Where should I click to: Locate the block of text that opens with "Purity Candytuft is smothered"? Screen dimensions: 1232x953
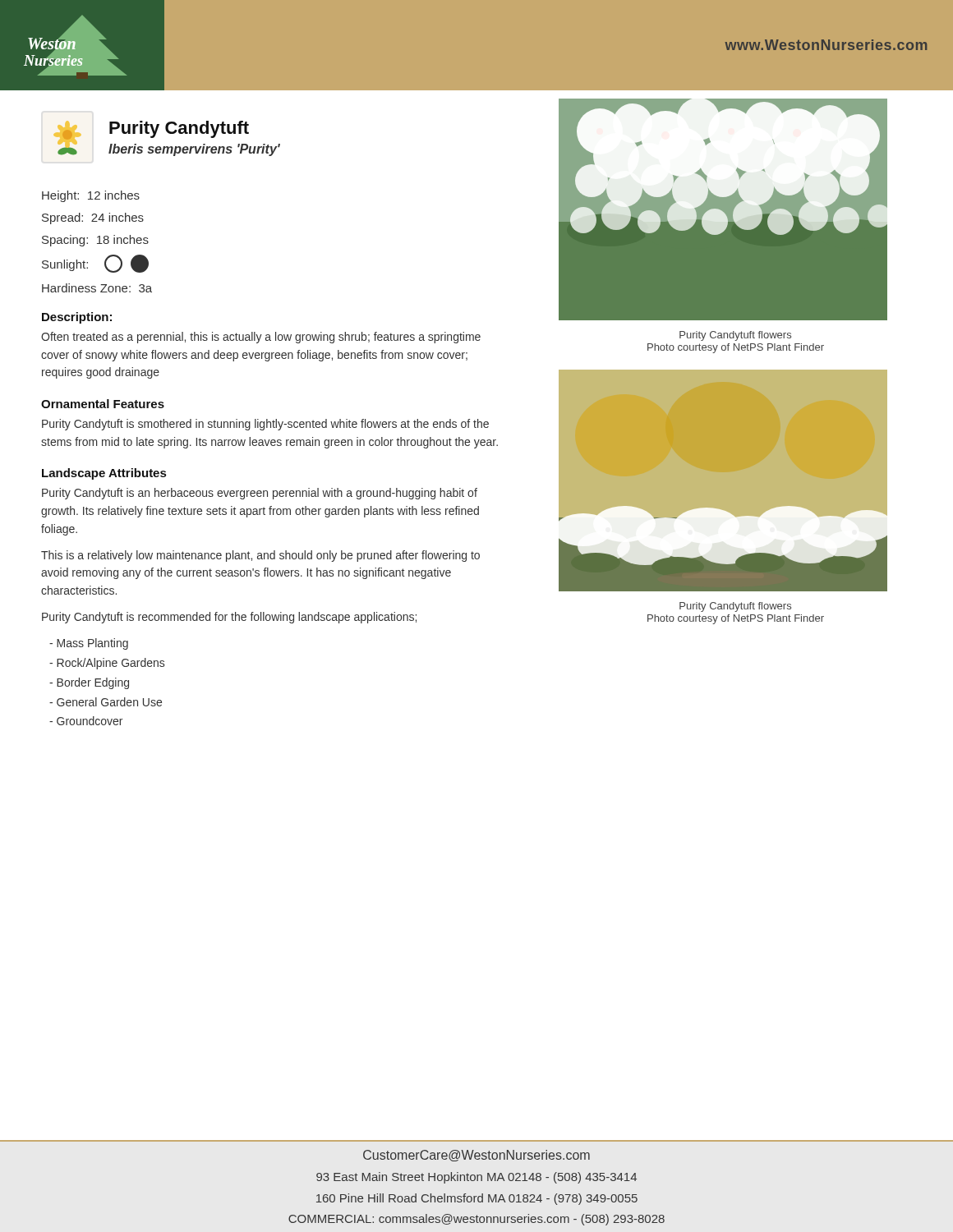[270, 433]
